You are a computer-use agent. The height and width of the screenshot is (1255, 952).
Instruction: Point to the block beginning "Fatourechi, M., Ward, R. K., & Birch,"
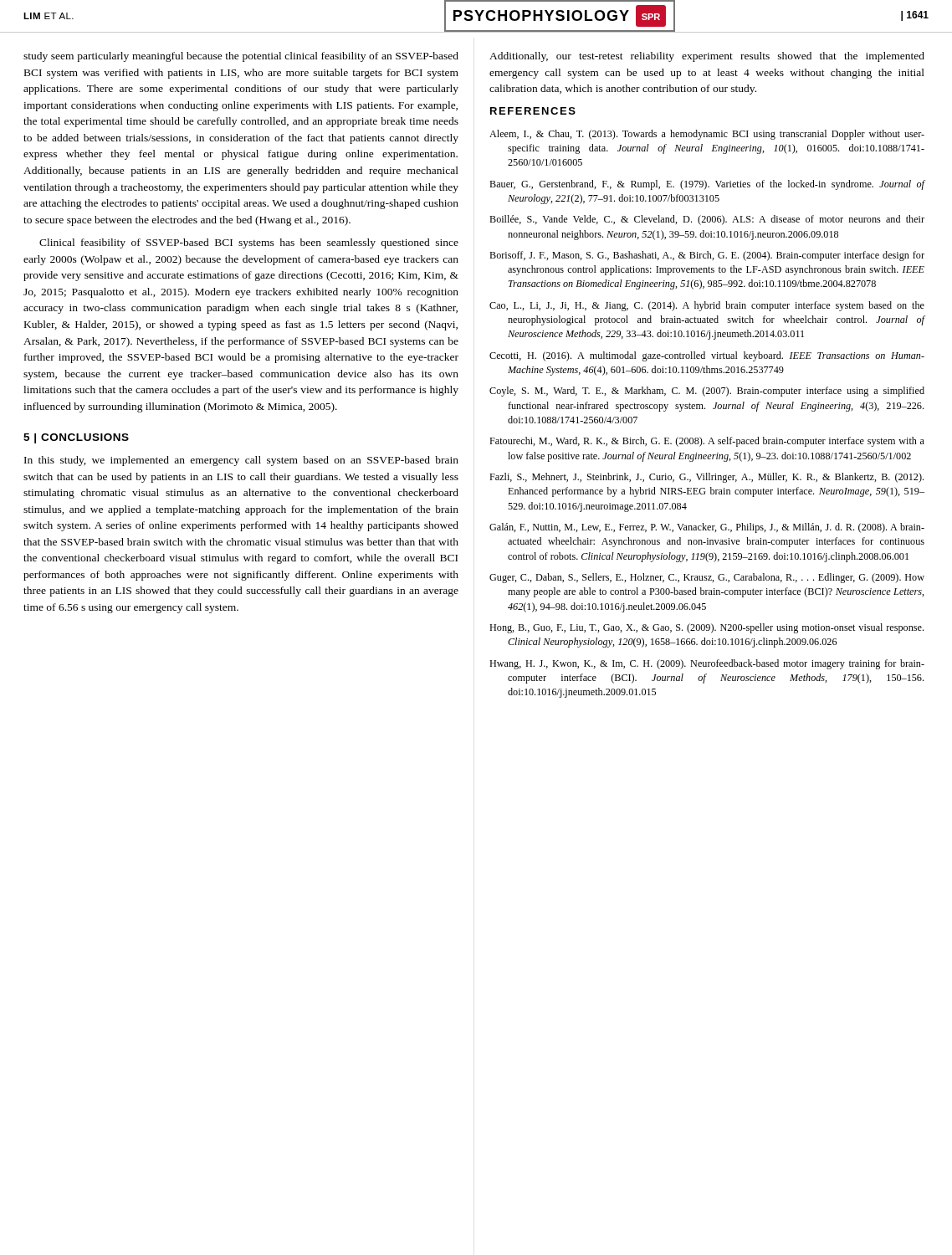[707, 449]
